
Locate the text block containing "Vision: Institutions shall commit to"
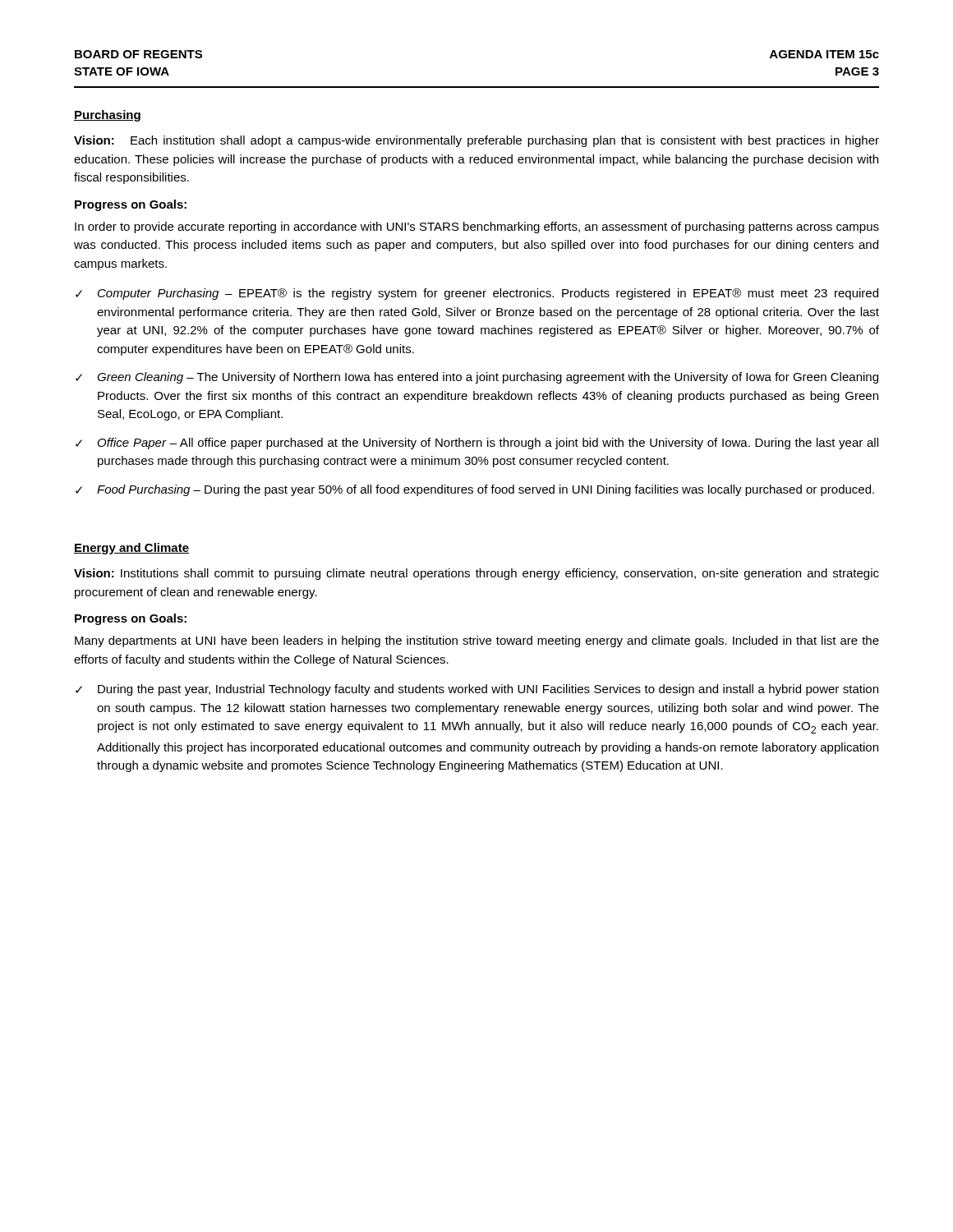point(476,582)
